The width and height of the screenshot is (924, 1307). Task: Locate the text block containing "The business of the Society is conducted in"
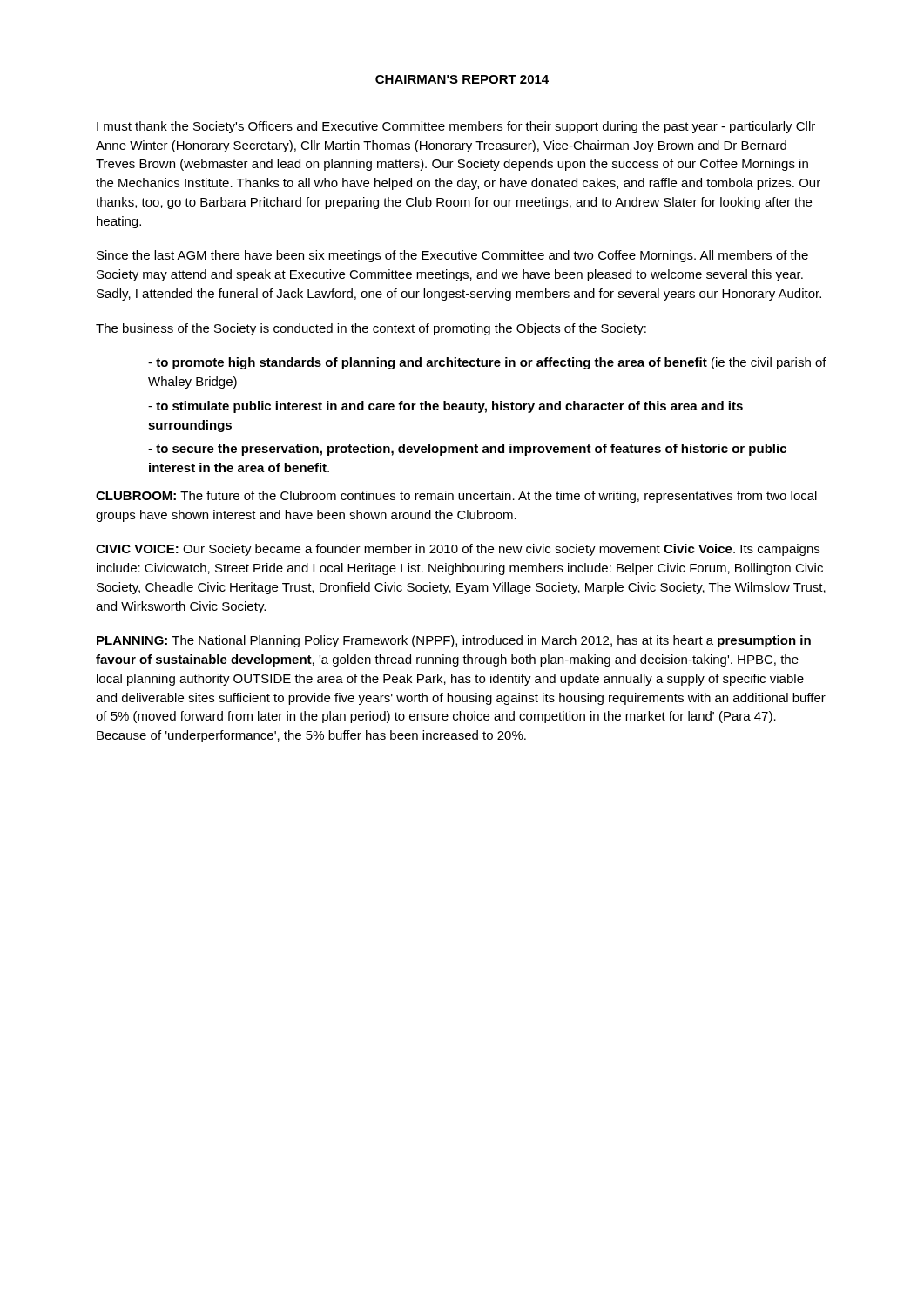click(371, 328)
